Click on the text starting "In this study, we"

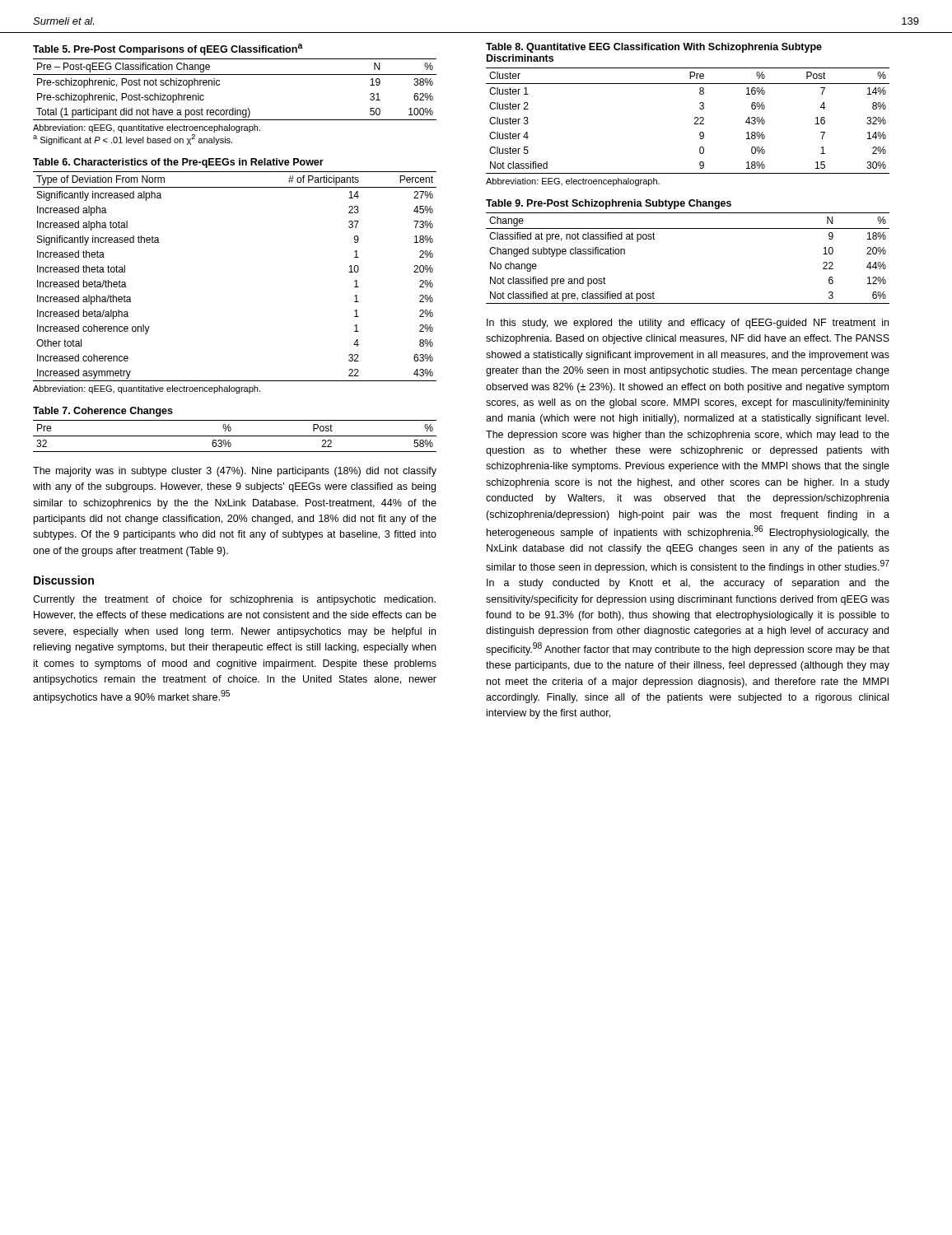[688, 518]
